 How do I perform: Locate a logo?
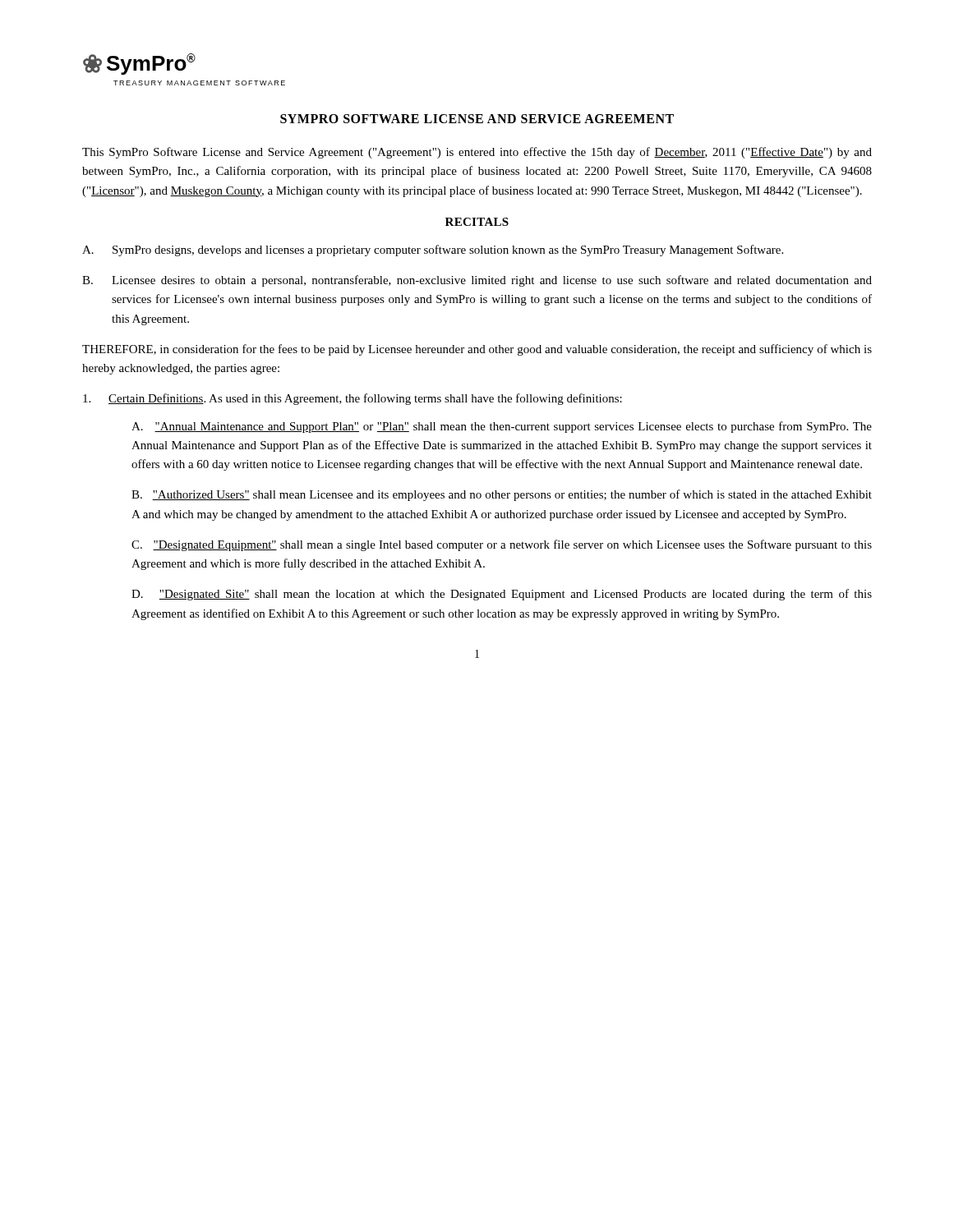477,68
